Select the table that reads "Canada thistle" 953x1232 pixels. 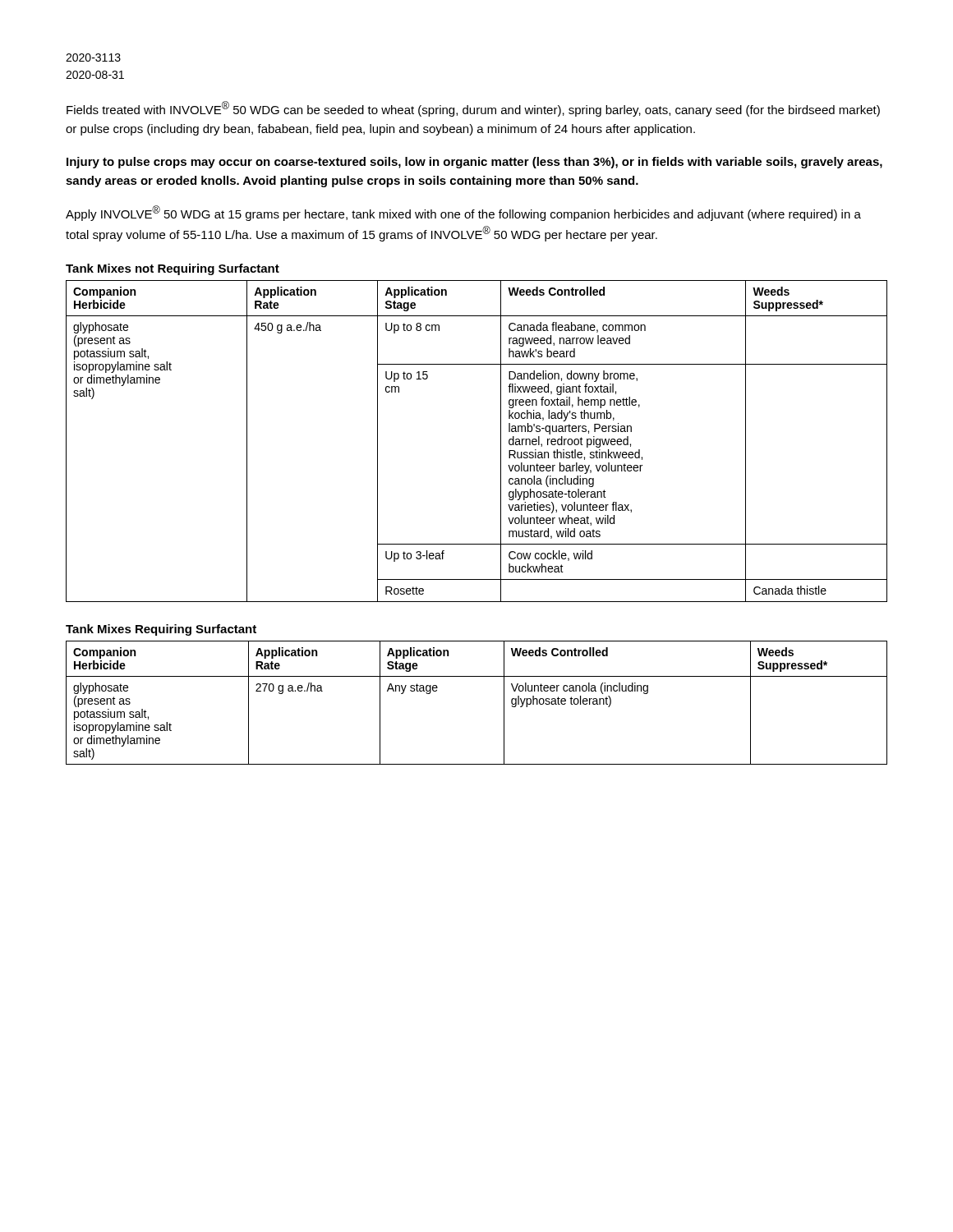pos(476,441)
